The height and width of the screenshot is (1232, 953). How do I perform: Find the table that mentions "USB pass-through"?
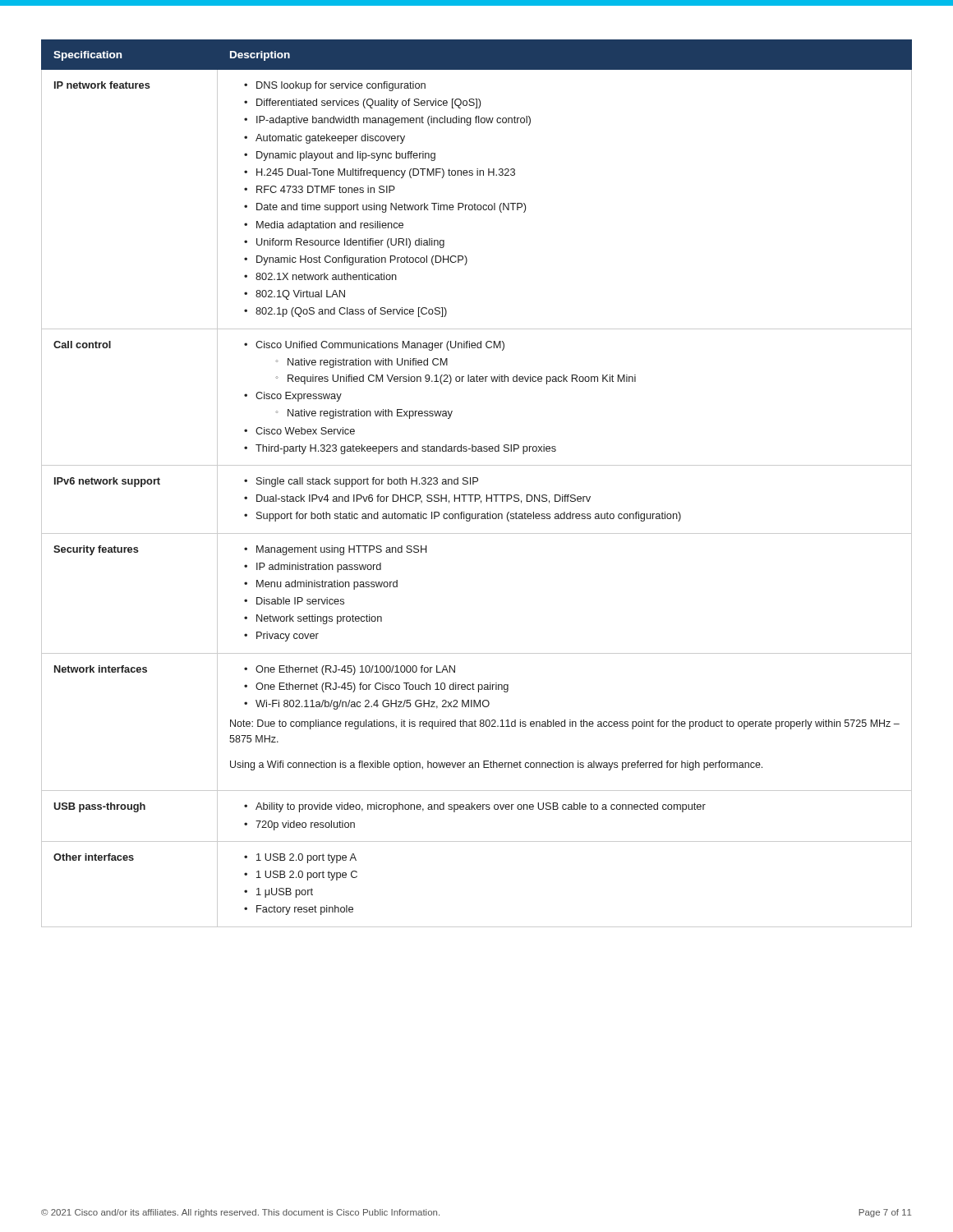point(476,483)
